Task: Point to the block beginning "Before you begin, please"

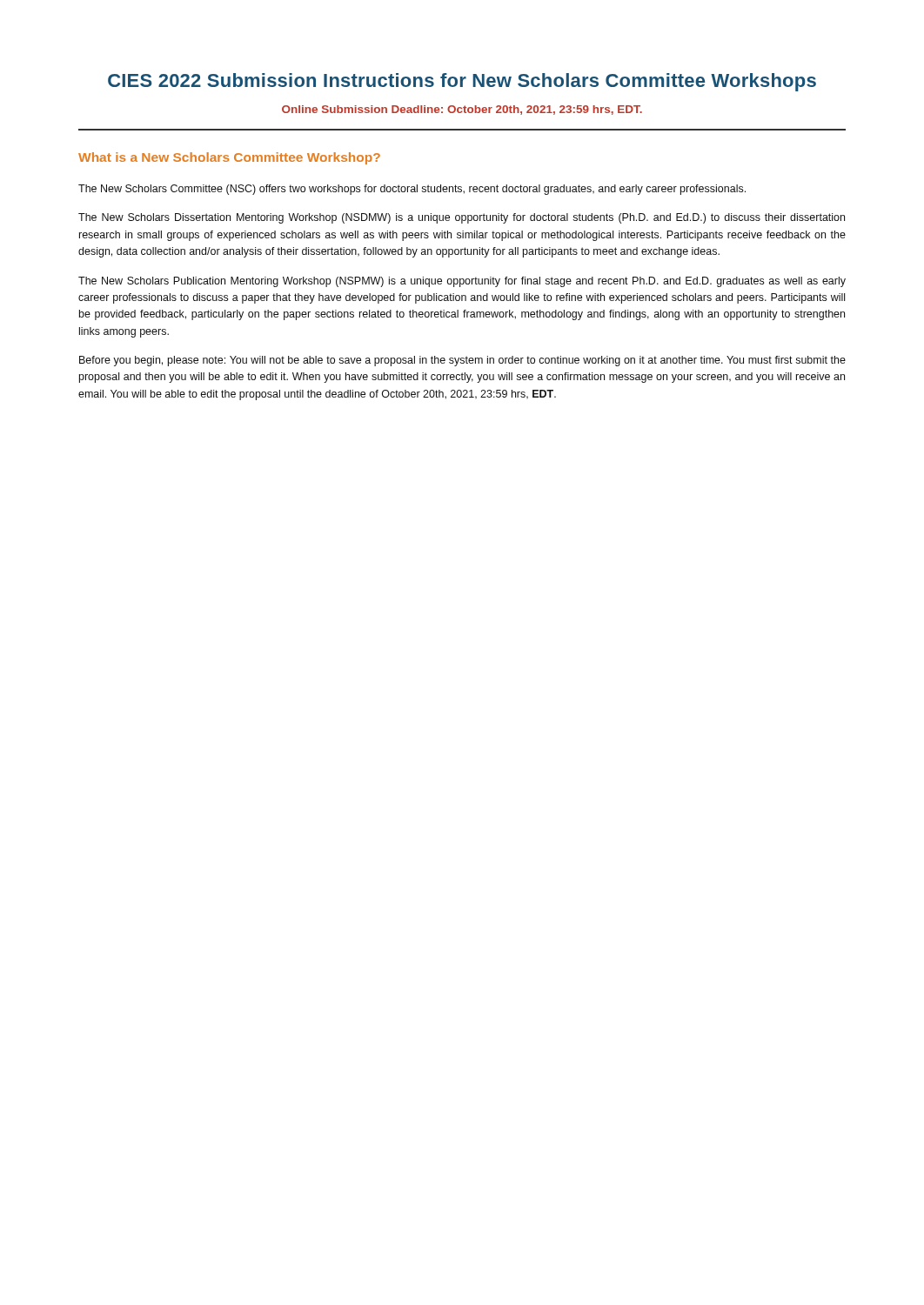Action: pos(462,378)
